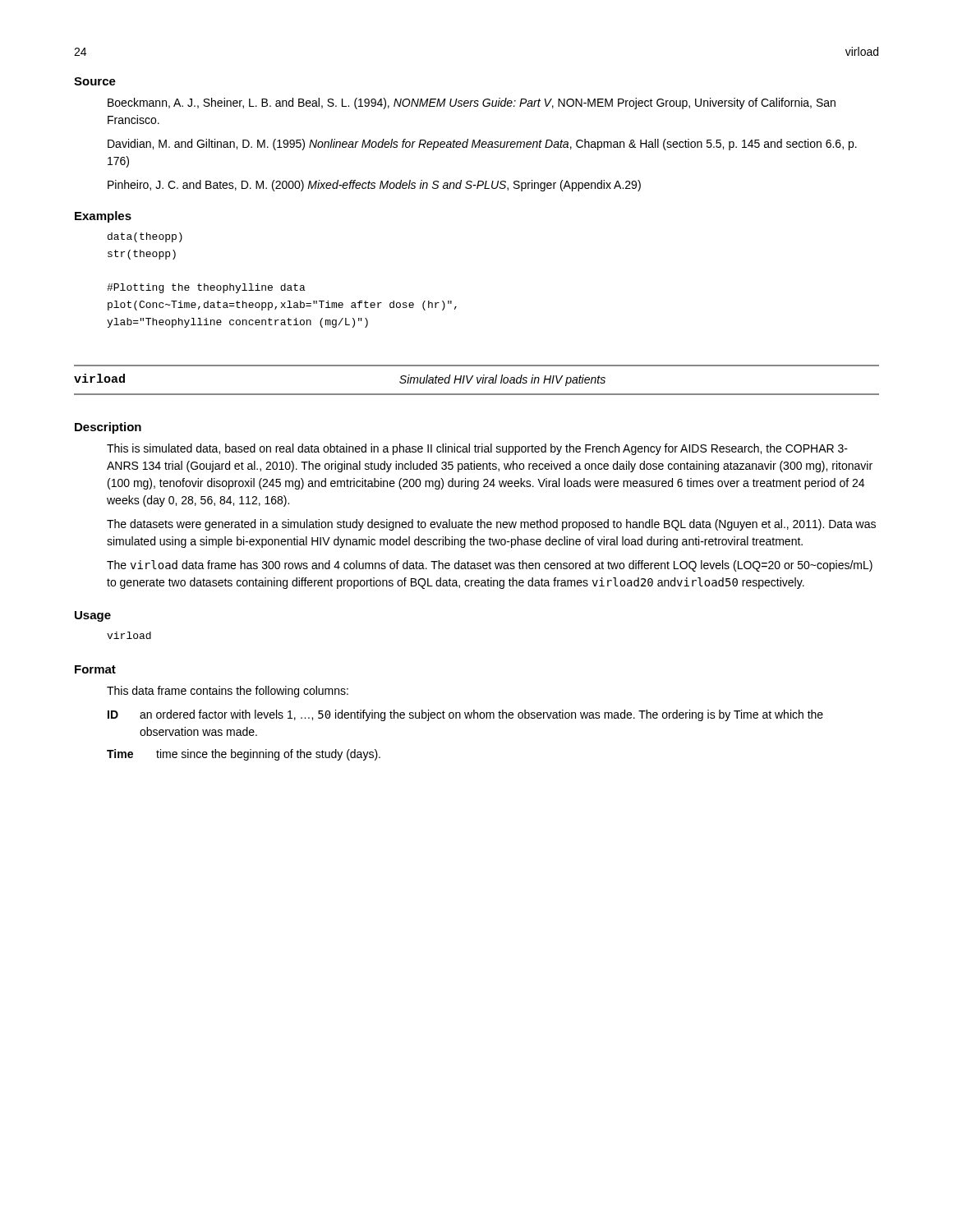
Task: Select the element starting "Boeckmann, A. J., Sheiner, L. B."
Action: point(471,111)
